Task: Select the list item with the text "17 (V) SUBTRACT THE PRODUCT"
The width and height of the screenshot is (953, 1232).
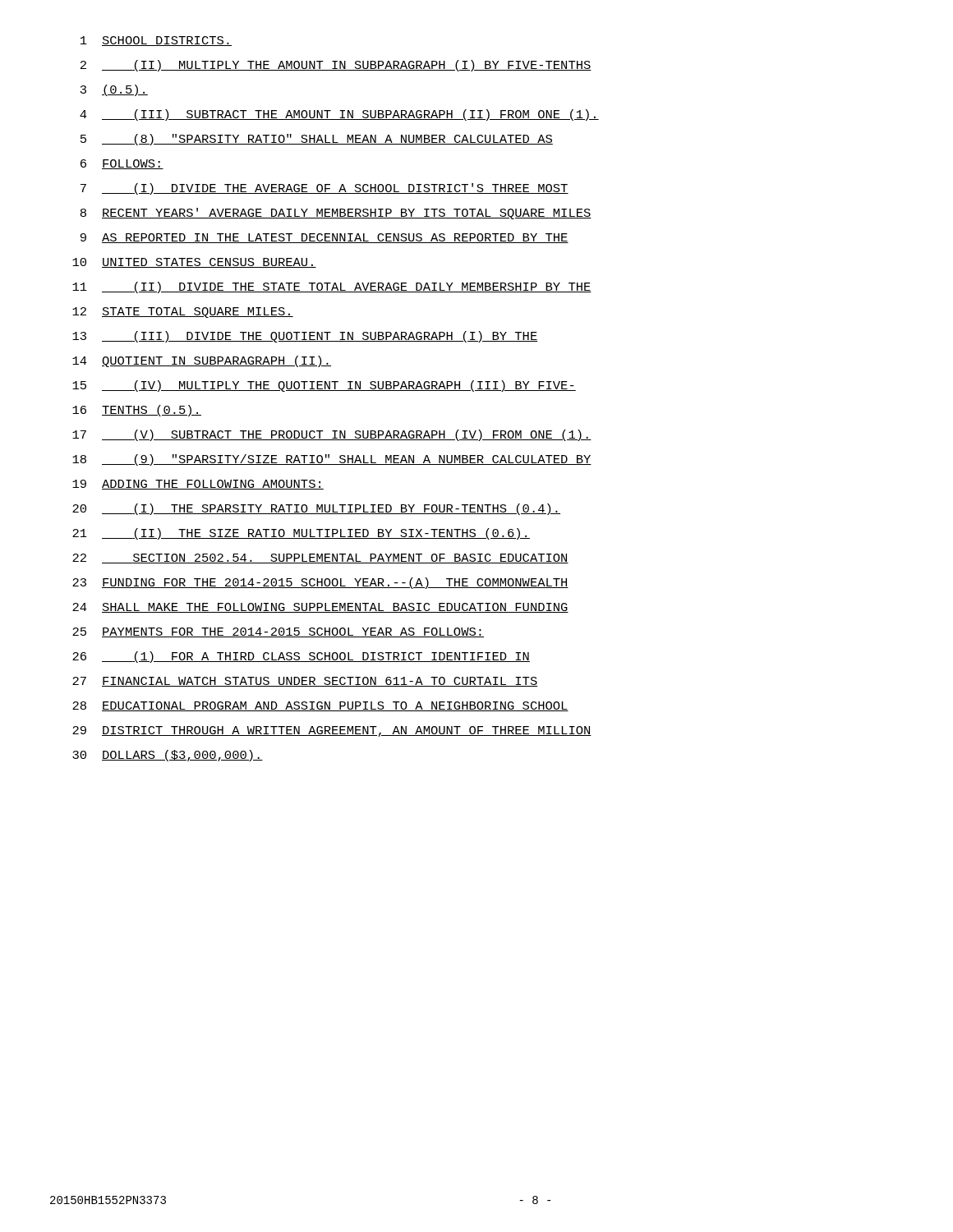Action: tap(476, 435)
